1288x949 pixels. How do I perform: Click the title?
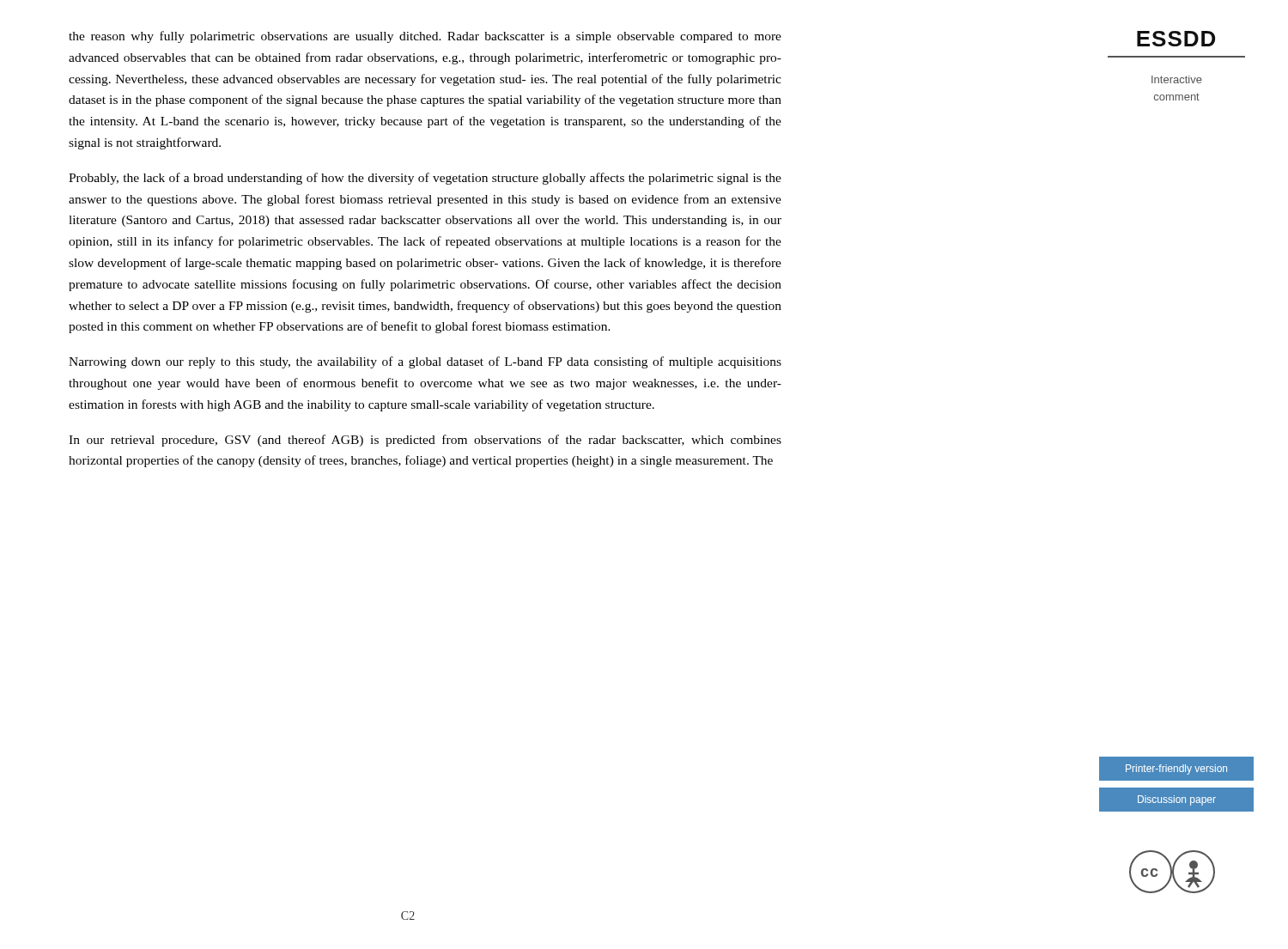tap(1176, 39)
